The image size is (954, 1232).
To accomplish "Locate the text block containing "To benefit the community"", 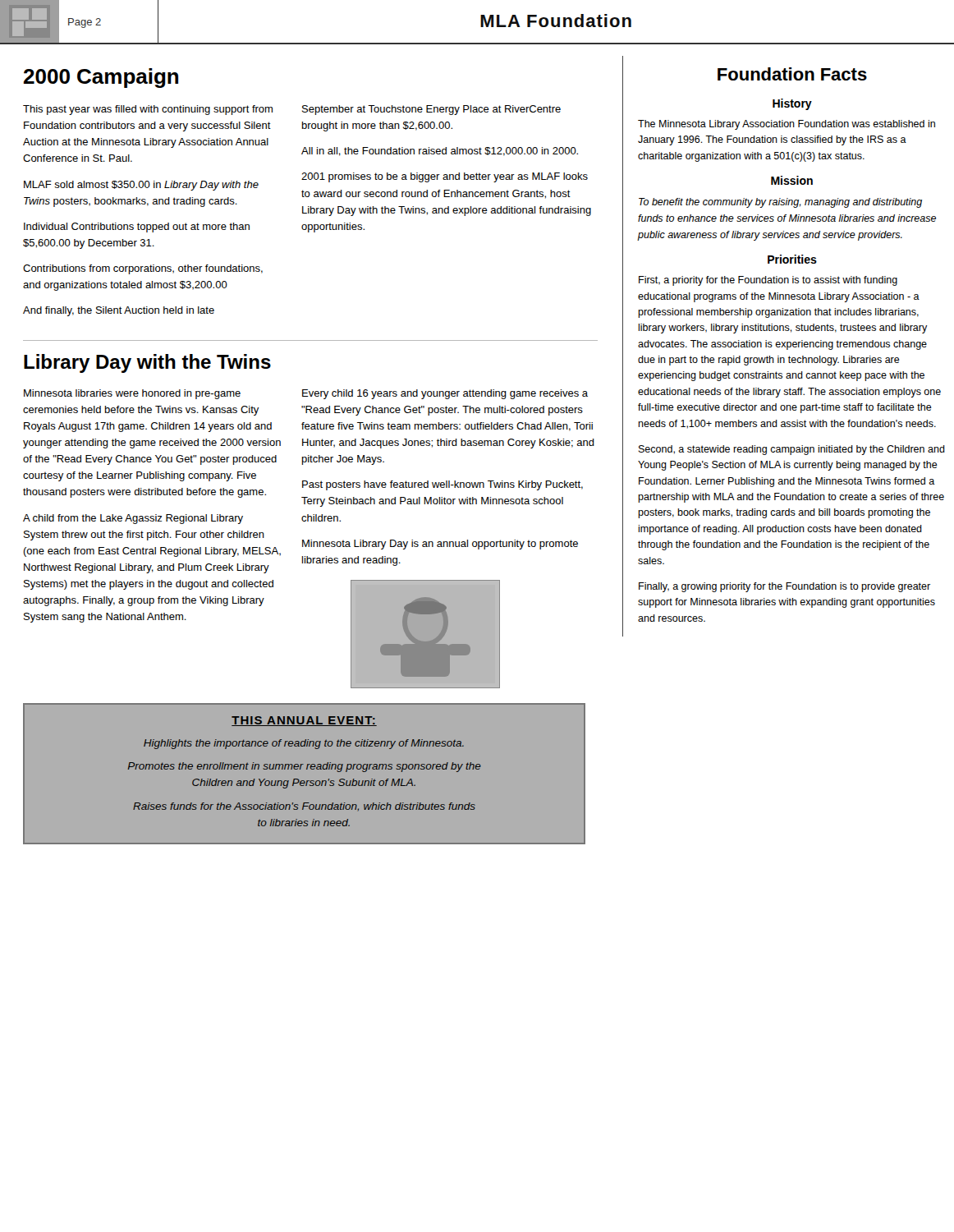I will (x=787, y=219).
